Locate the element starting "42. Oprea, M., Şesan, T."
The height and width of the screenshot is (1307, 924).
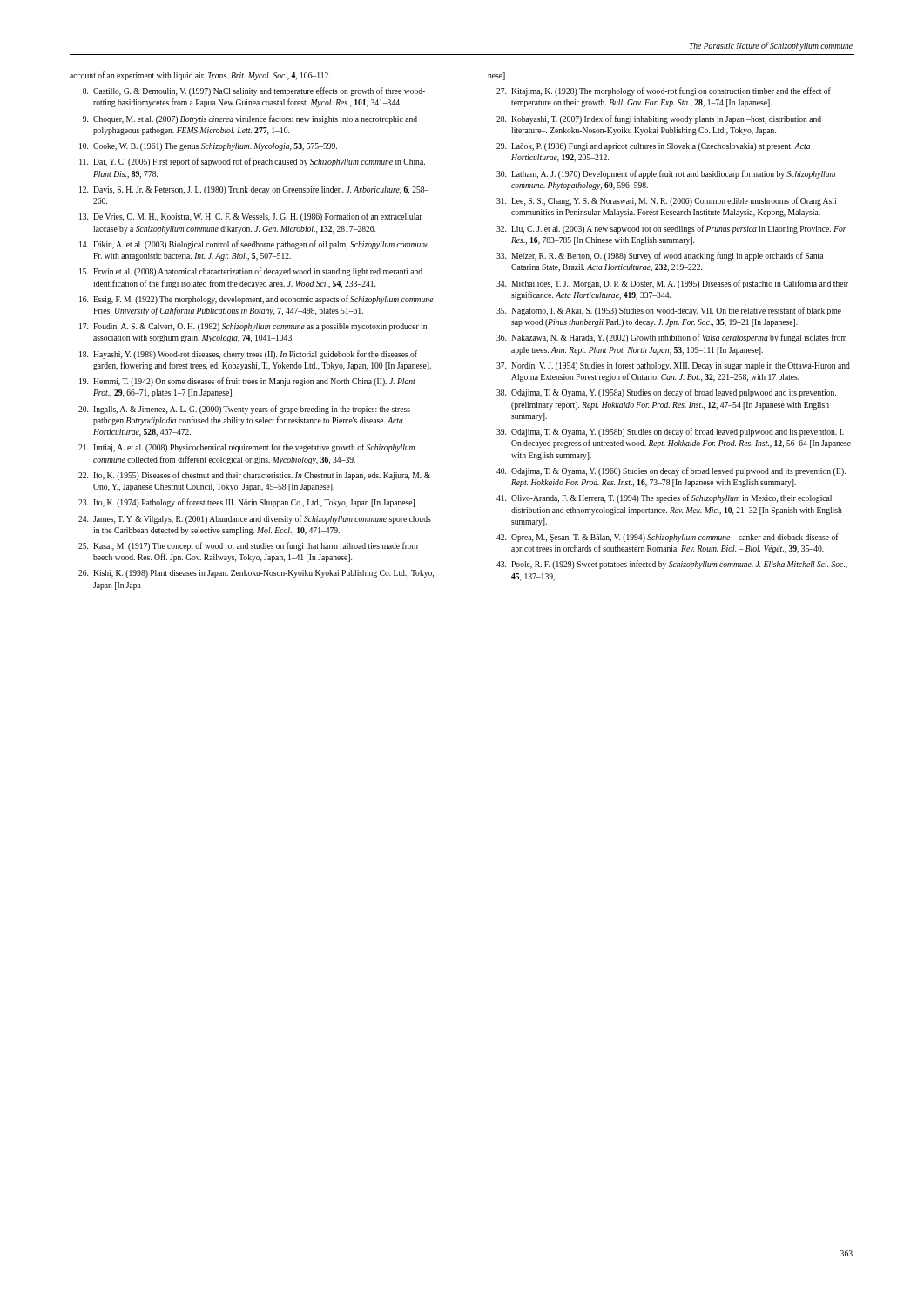coord(671,543)
